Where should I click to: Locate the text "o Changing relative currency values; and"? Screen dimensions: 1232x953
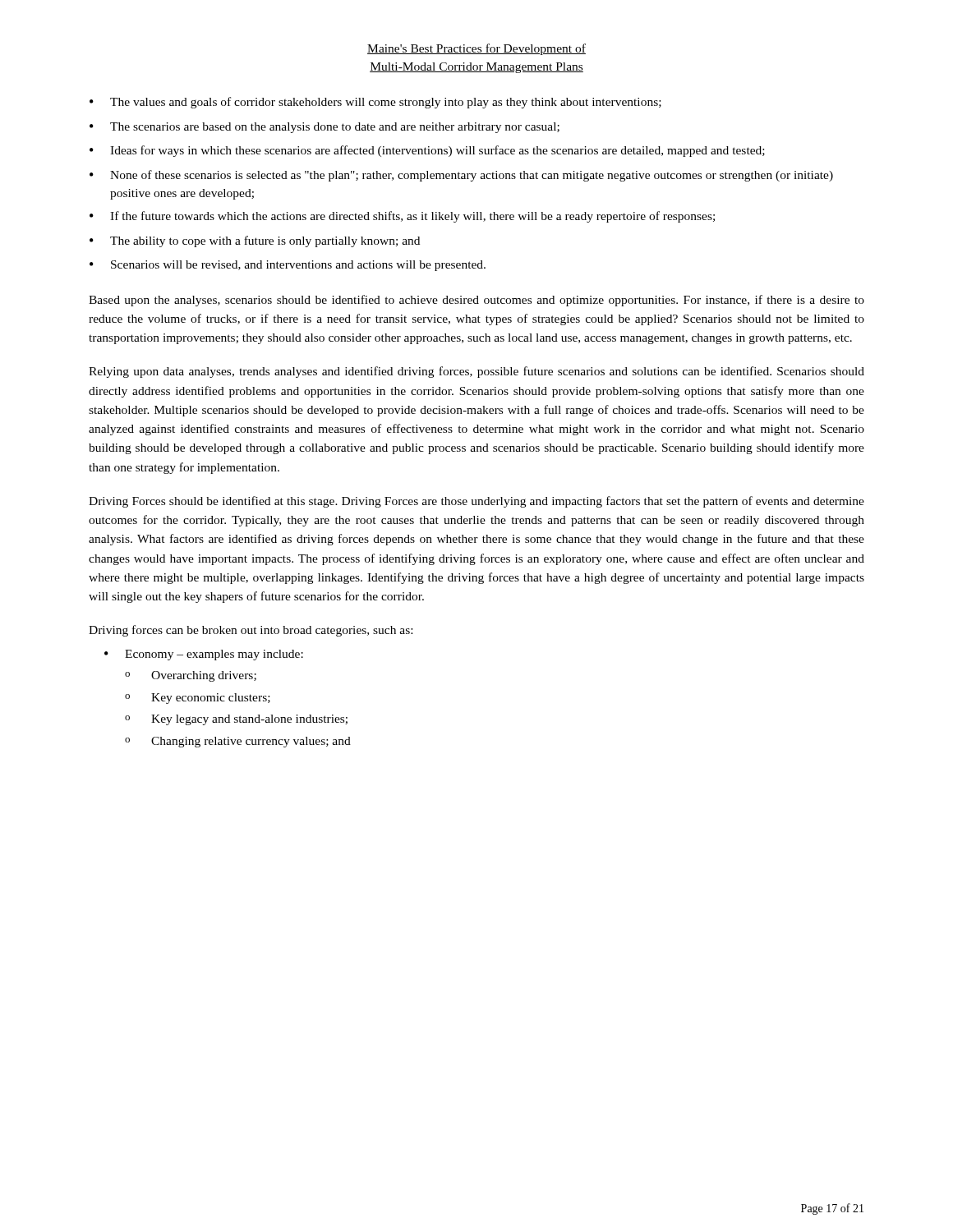click(238, 741)
